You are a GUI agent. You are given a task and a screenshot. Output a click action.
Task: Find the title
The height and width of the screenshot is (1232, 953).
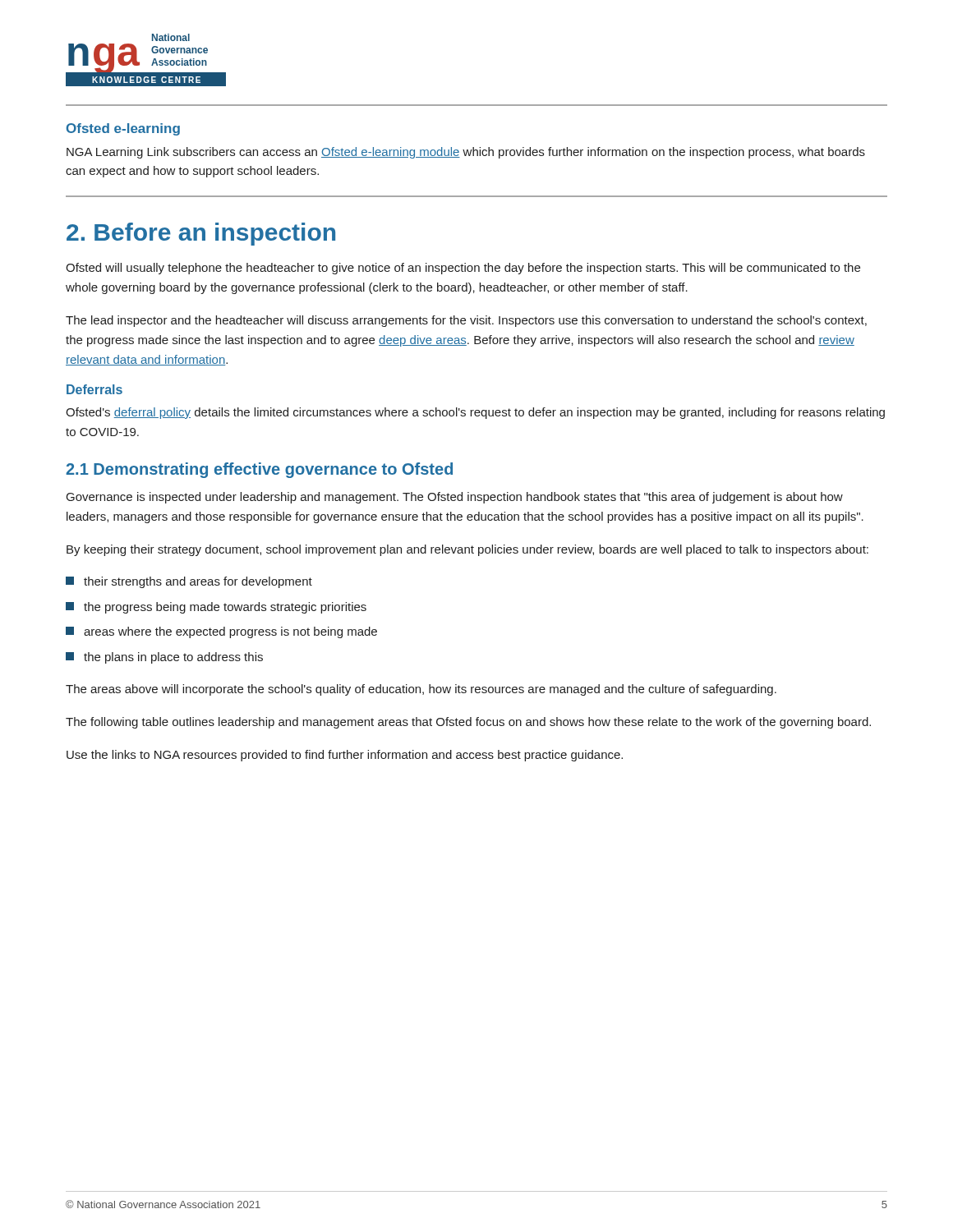coord(201,232)
